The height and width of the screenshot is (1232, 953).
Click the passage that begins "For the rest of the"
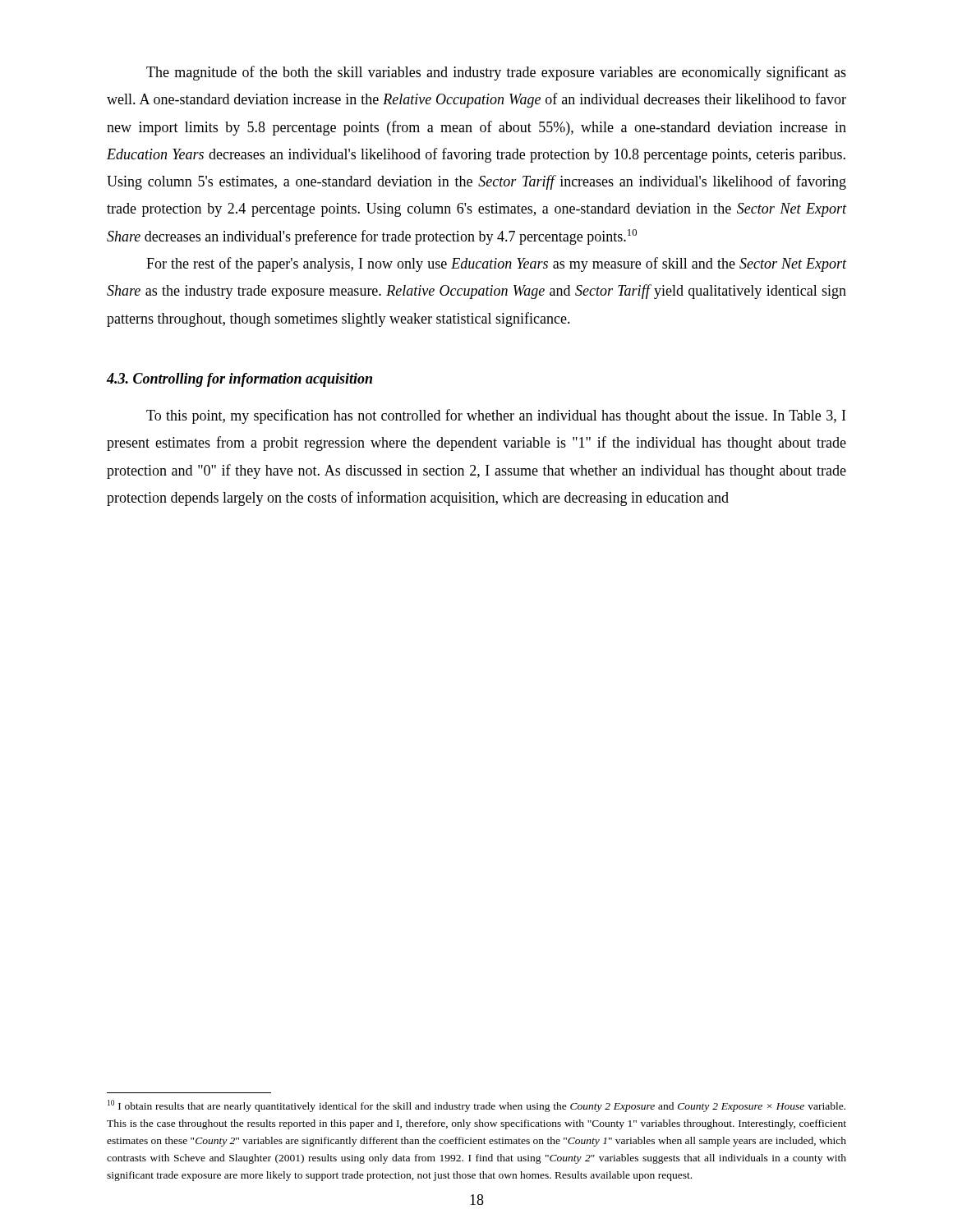[476, 292]
